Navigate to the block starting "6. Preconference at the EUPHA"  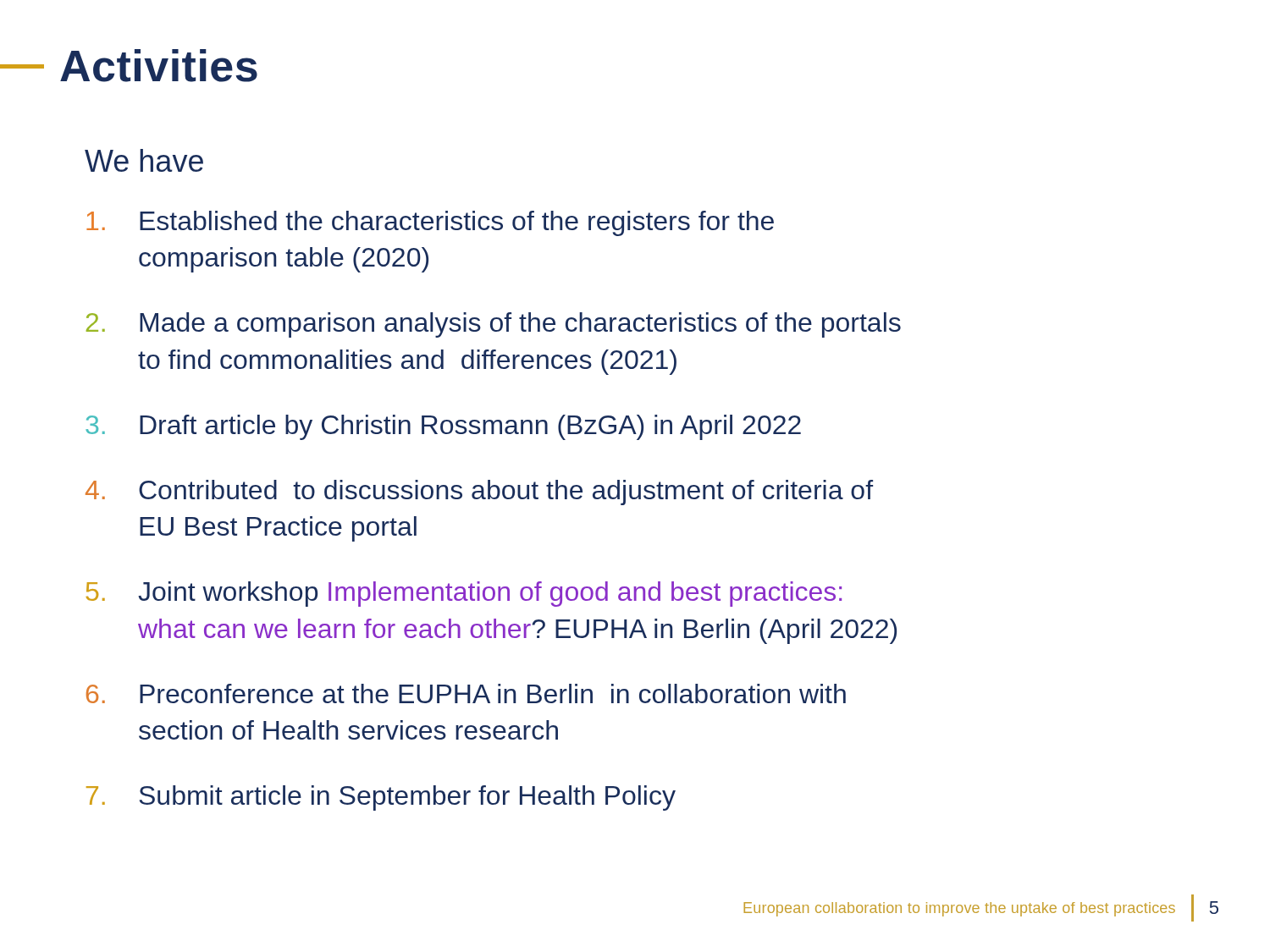pos(466,712)
